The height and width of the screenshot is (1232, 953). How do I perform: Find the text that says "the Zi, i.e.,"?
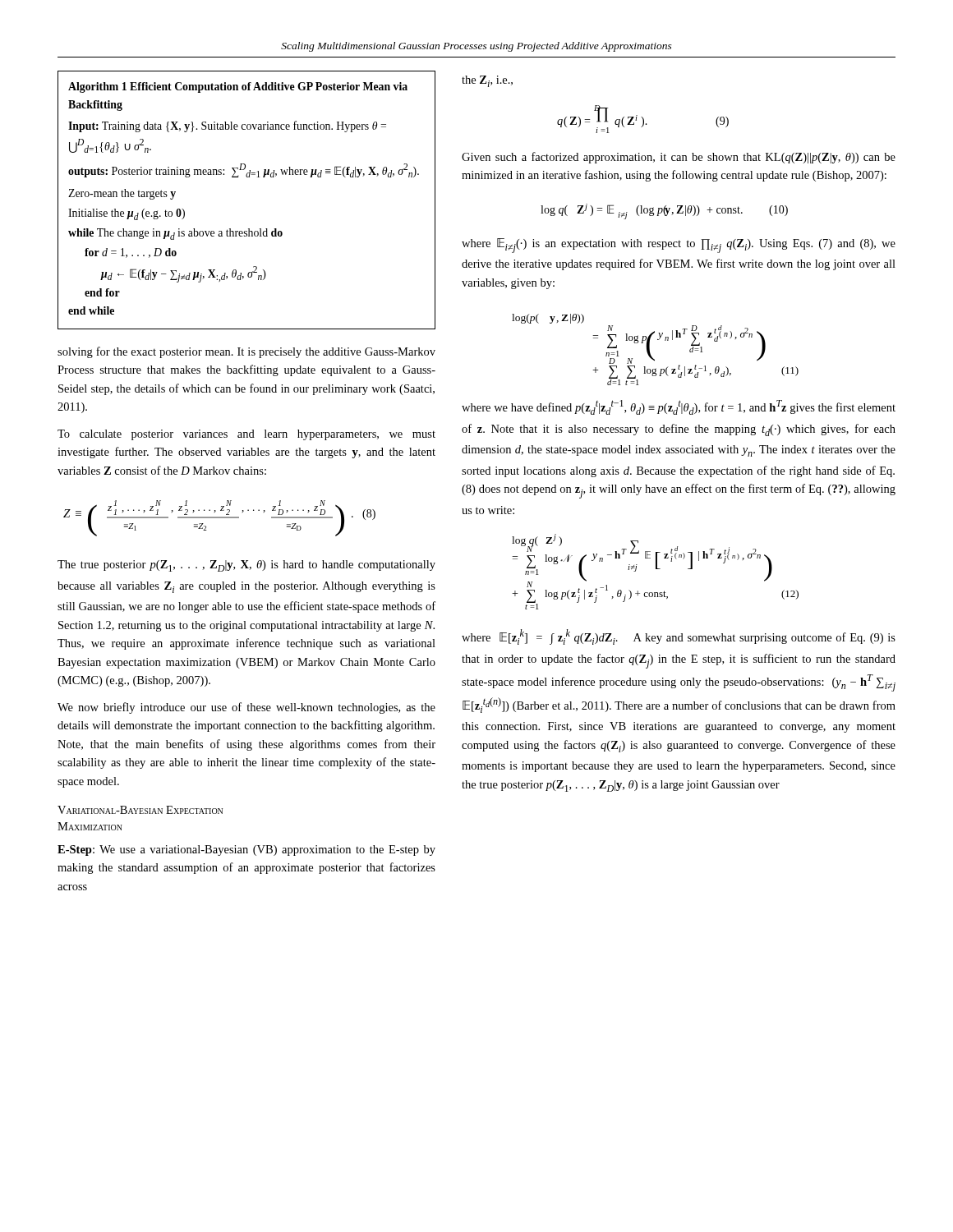tap(488, 81)
